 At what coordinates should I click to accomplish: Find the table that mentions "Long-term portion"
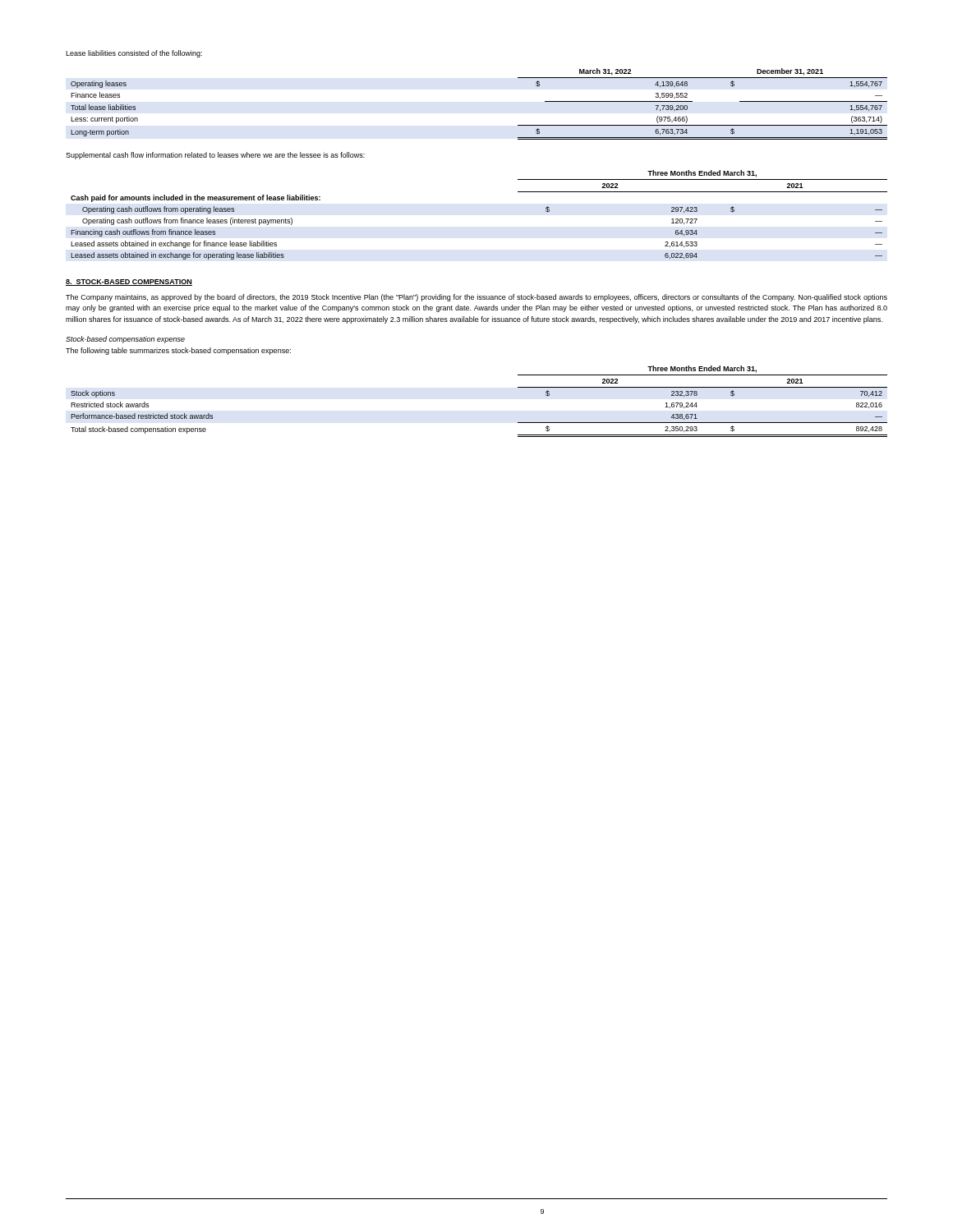476,103
